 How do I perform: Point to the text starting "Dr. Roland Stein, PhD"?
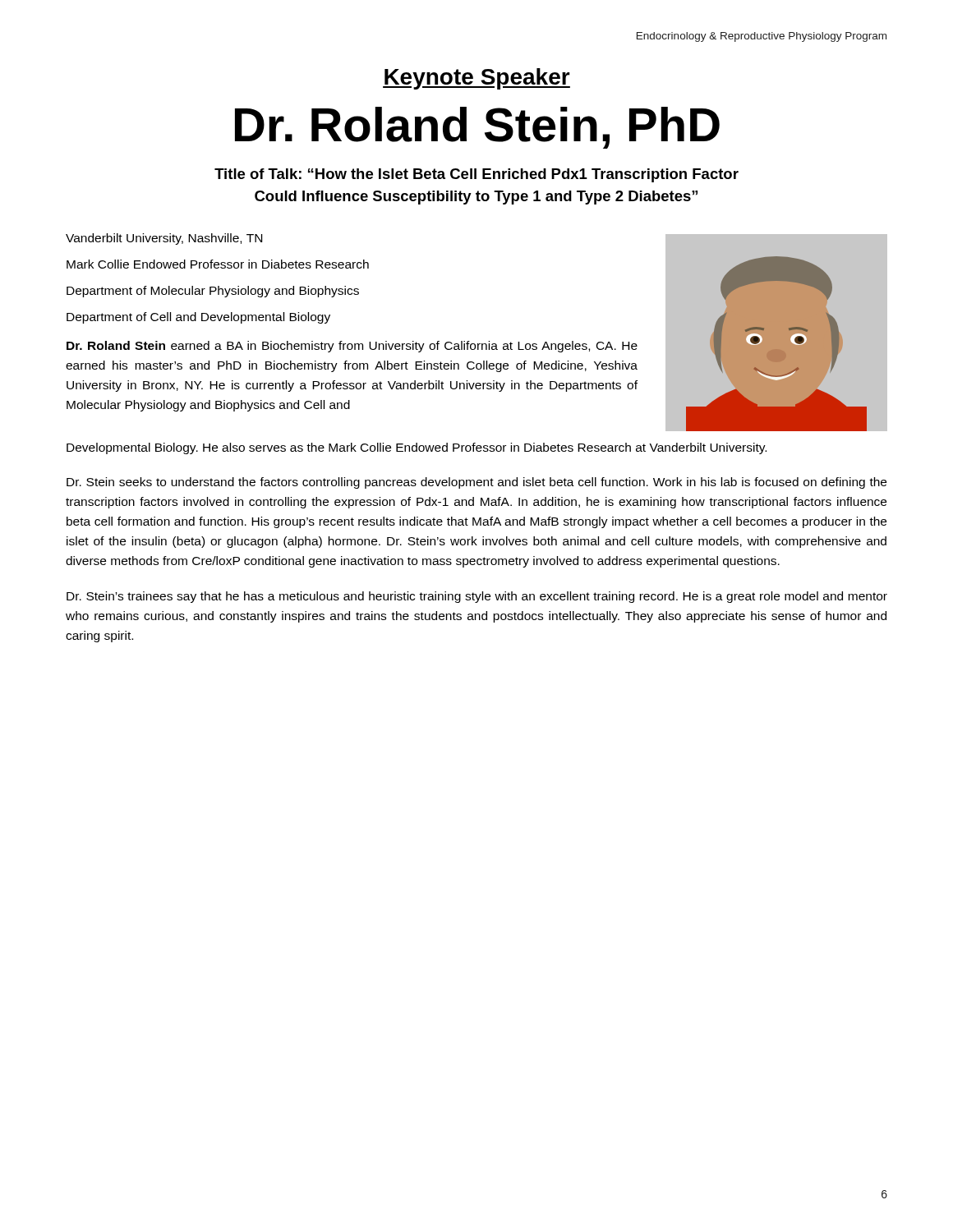476,124
